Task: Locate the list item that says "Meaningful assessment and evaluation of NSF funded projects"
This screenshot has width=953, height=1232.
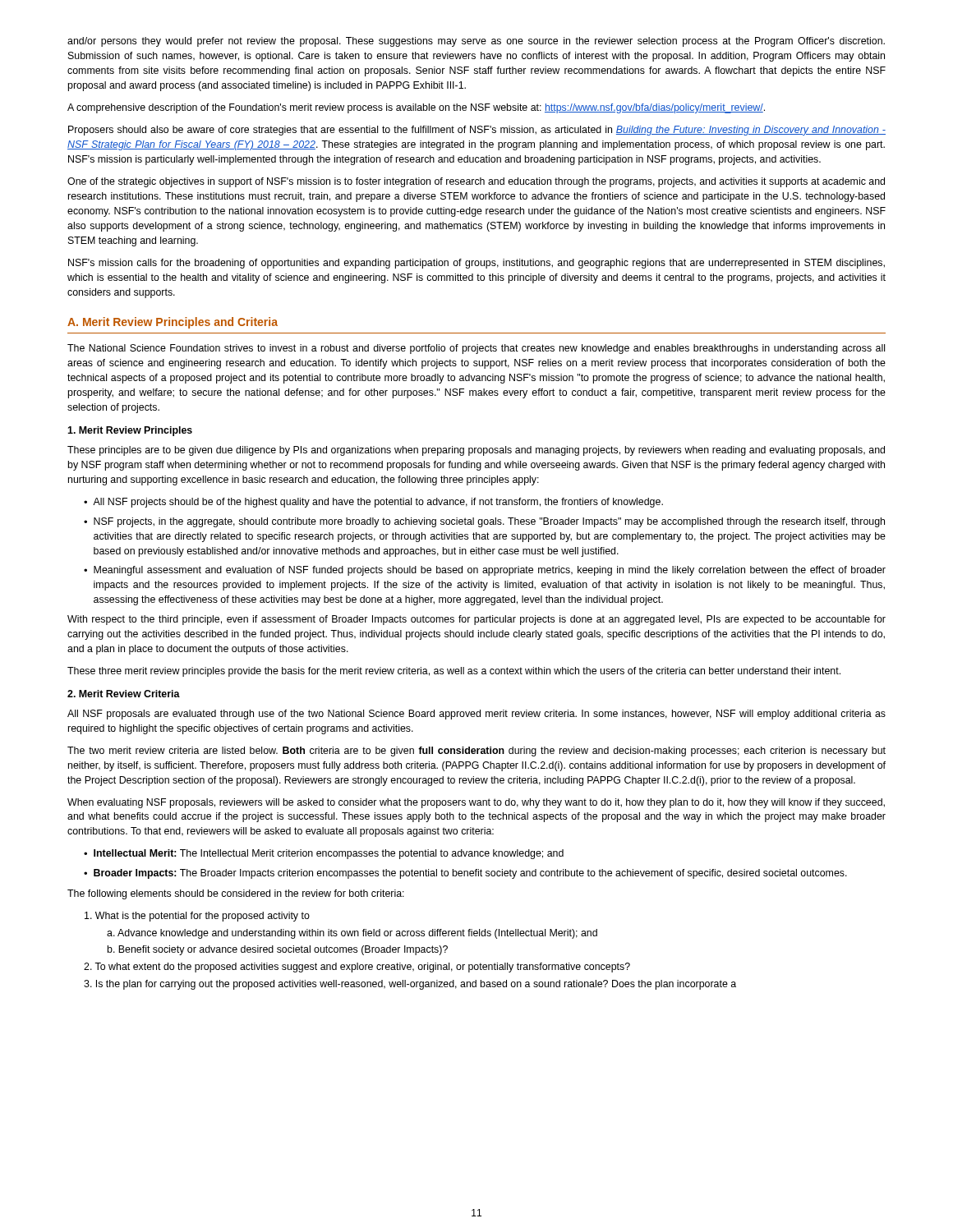Action: 476,585
